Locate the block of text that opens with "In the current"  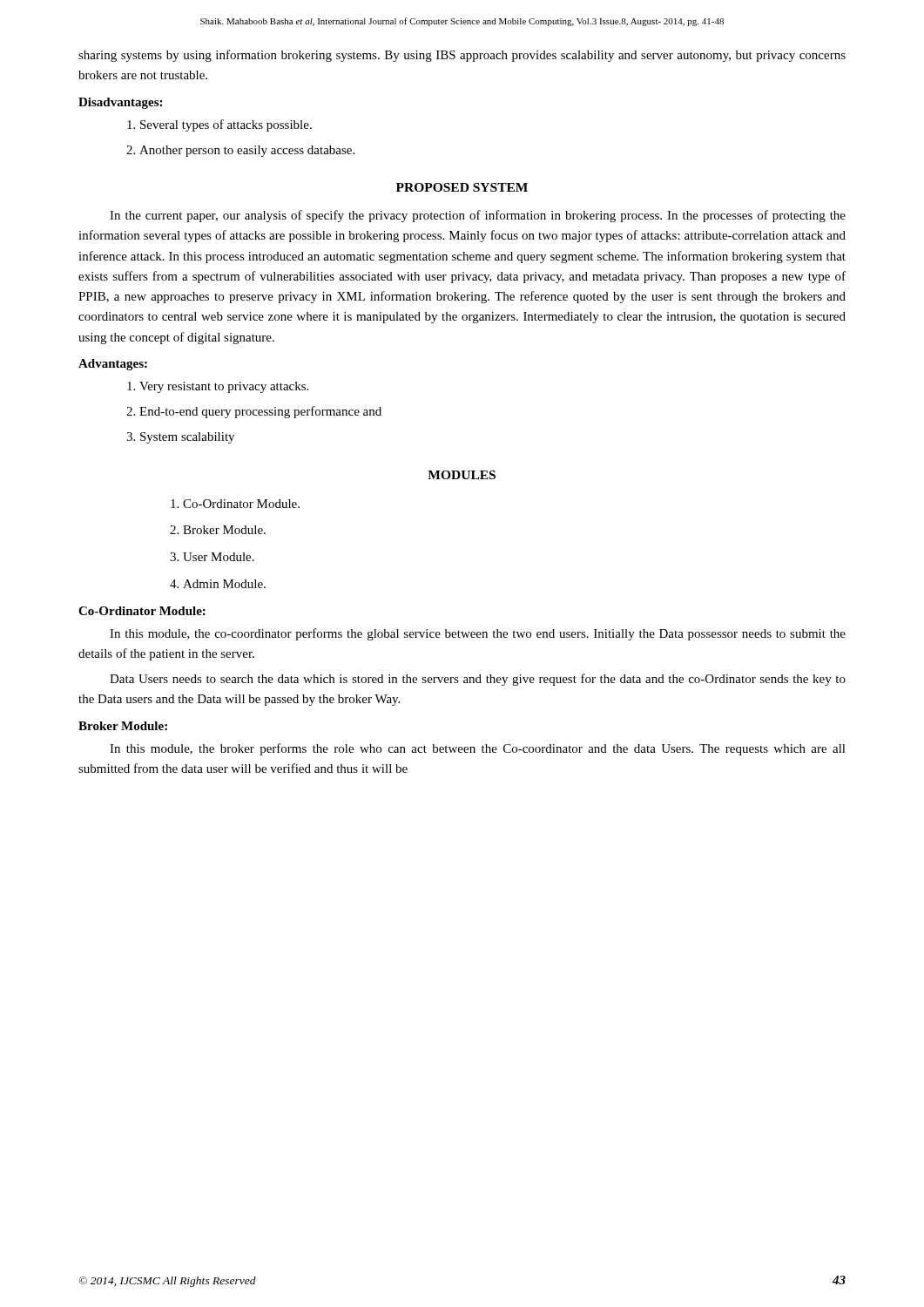pyautogui.click(x=462, y=276)
